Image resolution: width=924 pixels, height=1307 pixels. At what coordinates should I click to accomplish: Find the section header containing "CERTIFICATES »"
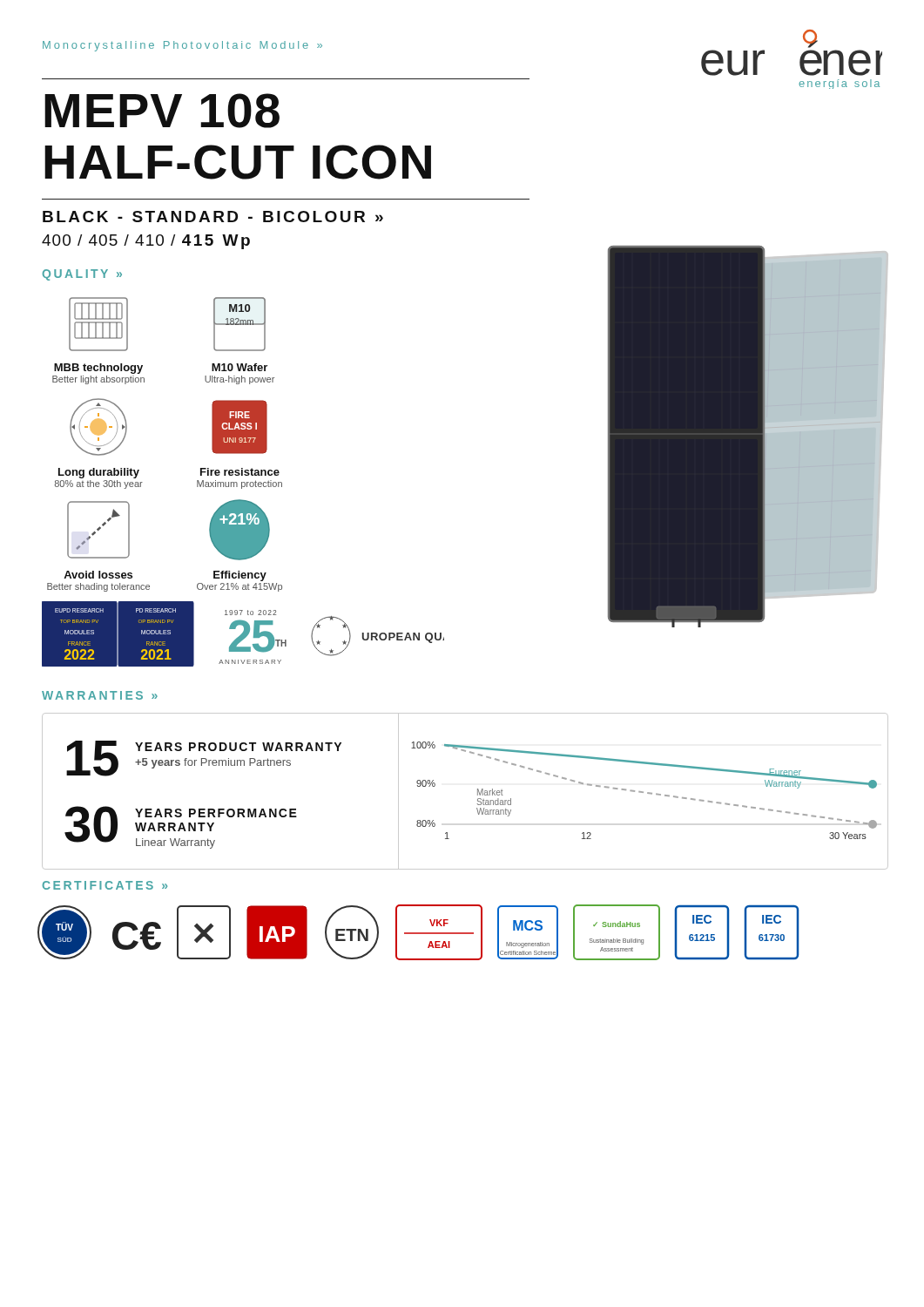click(x=106, y=885)
